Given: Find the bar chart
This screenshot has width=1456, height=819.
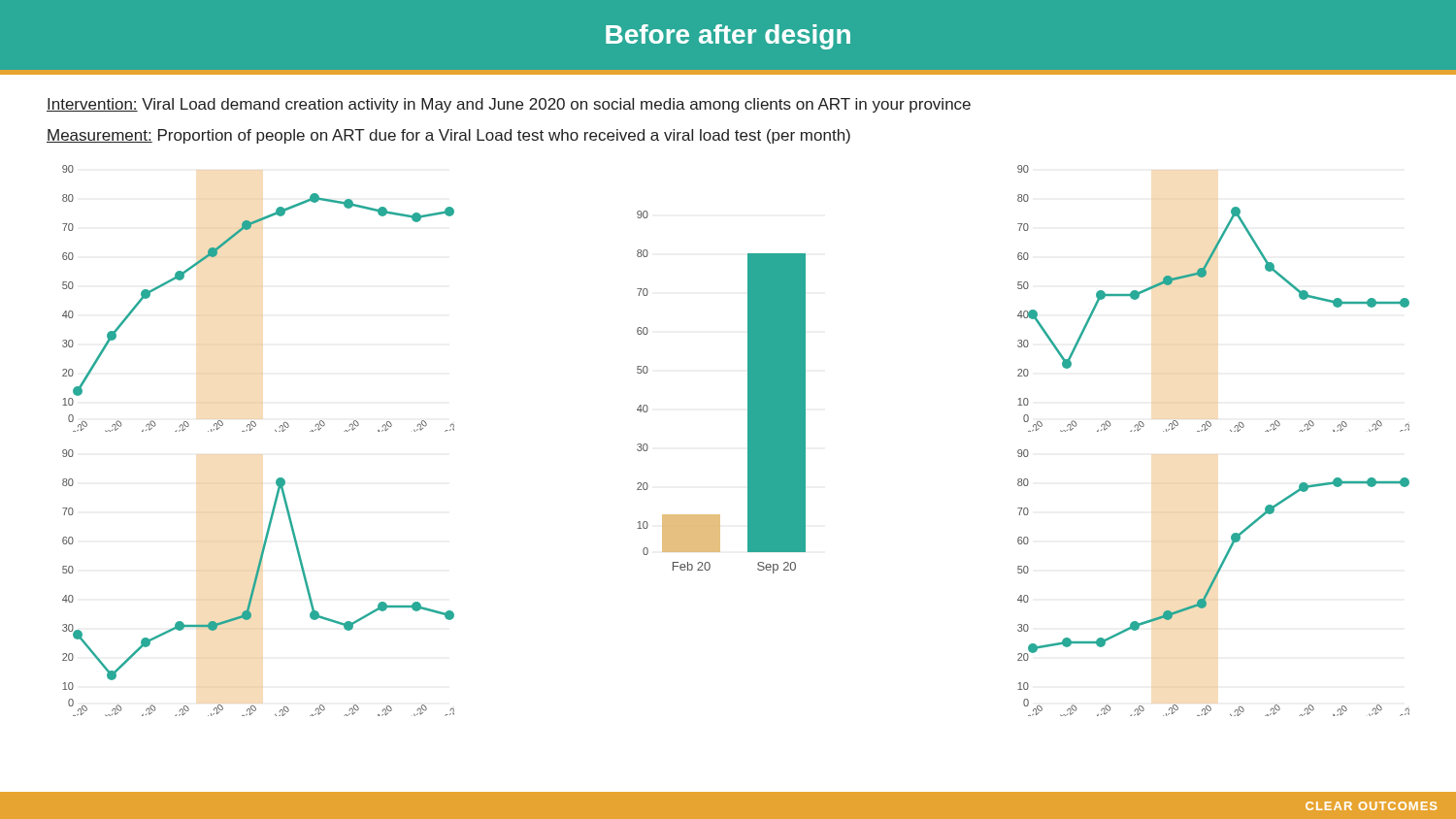Looking at the screenshot, I should (728, 400).
